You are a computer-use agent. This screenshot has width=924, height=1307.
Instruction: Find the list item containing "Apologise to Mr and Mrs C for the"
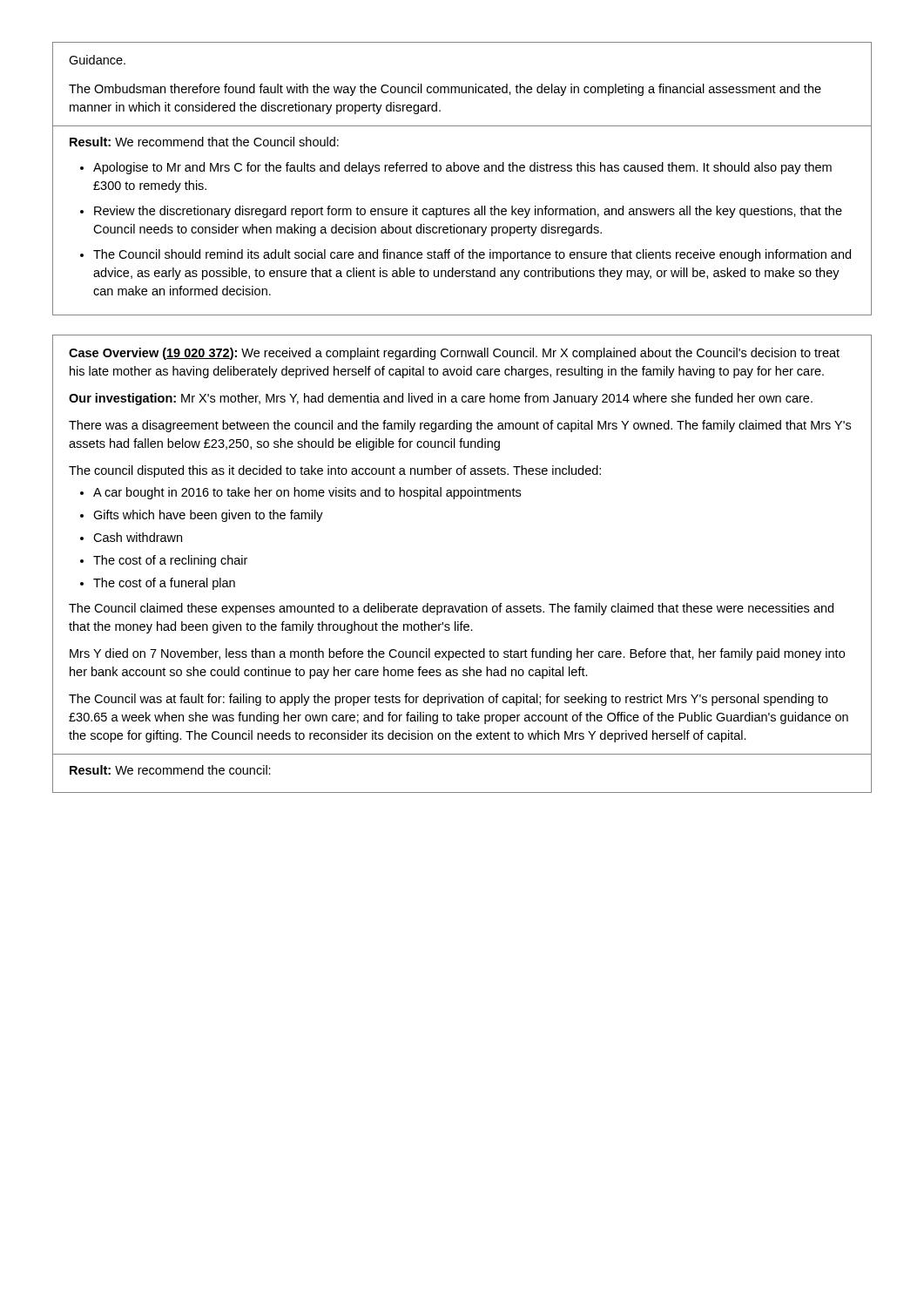tap(463, 177)
